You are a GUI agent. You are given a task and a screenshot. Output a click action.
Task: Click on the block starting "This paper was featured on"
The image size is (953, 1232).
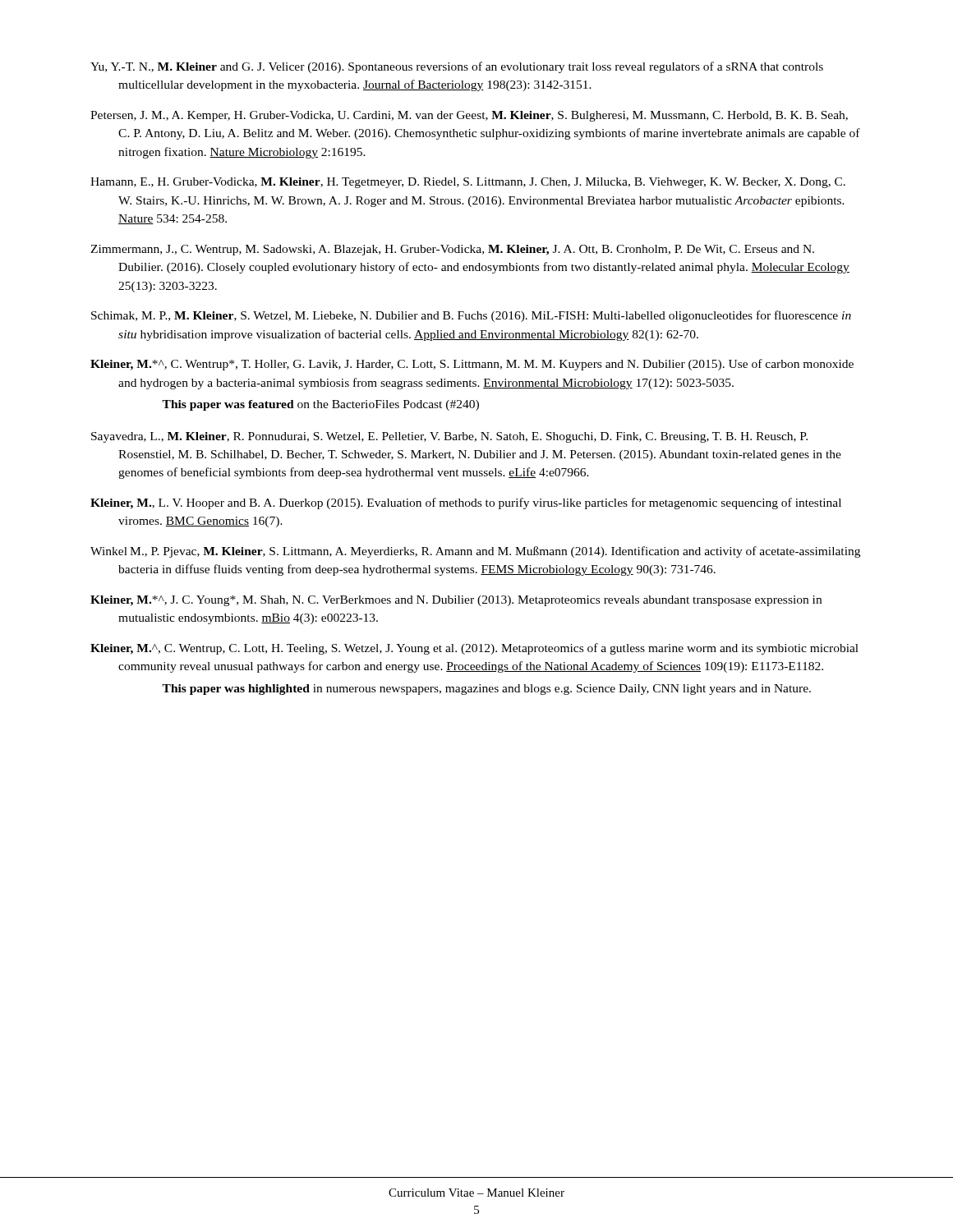pyautogui.click(x=313, y=404)
